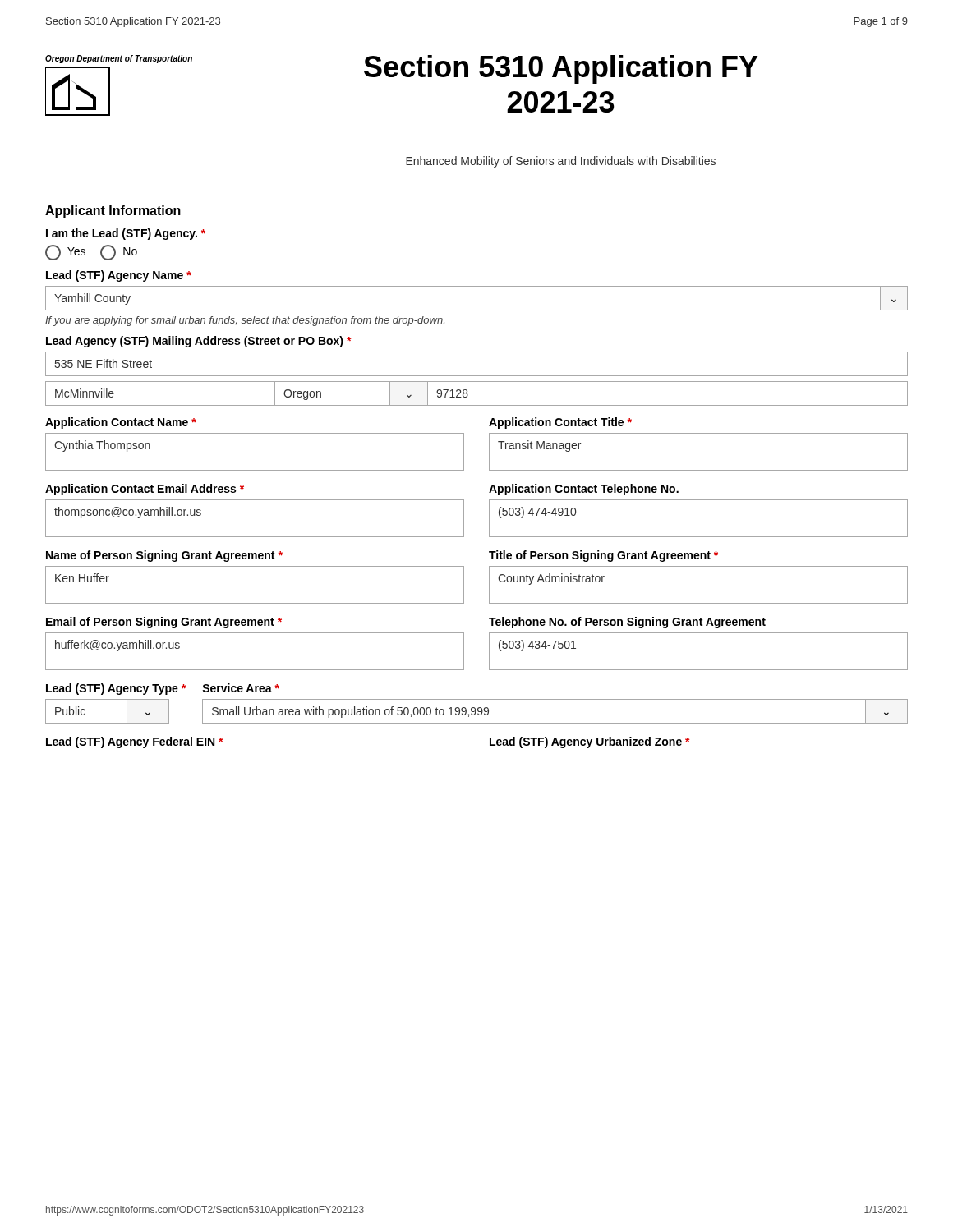The width and height of the screenshot is (953, 1232).
Task: Locate the block of text that opens with "Small Urban area with population of 50,000"
Action: [x=350, y=711]
